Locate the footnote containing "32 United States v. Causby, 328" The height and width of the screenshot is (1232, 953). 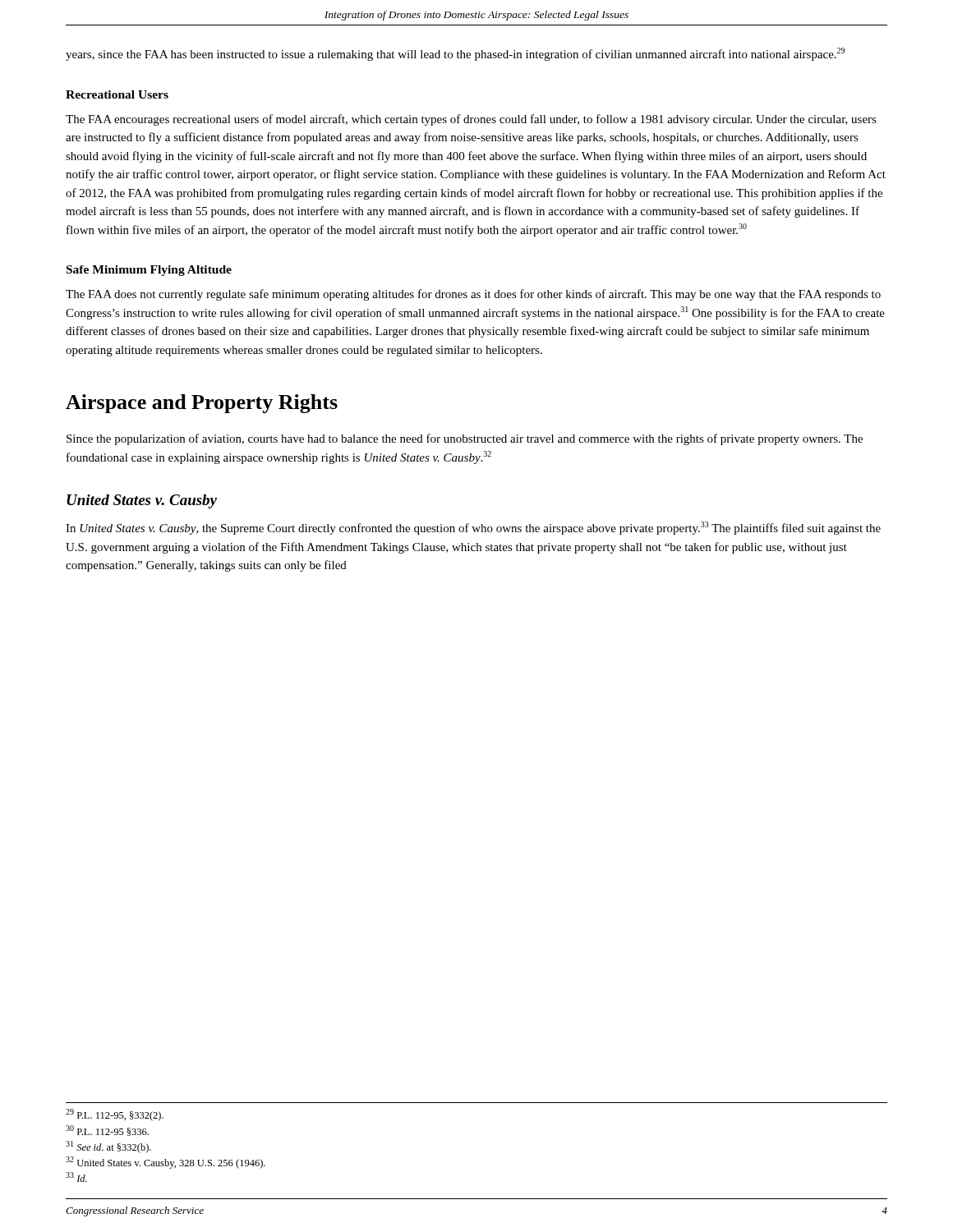coord(166,1162)
